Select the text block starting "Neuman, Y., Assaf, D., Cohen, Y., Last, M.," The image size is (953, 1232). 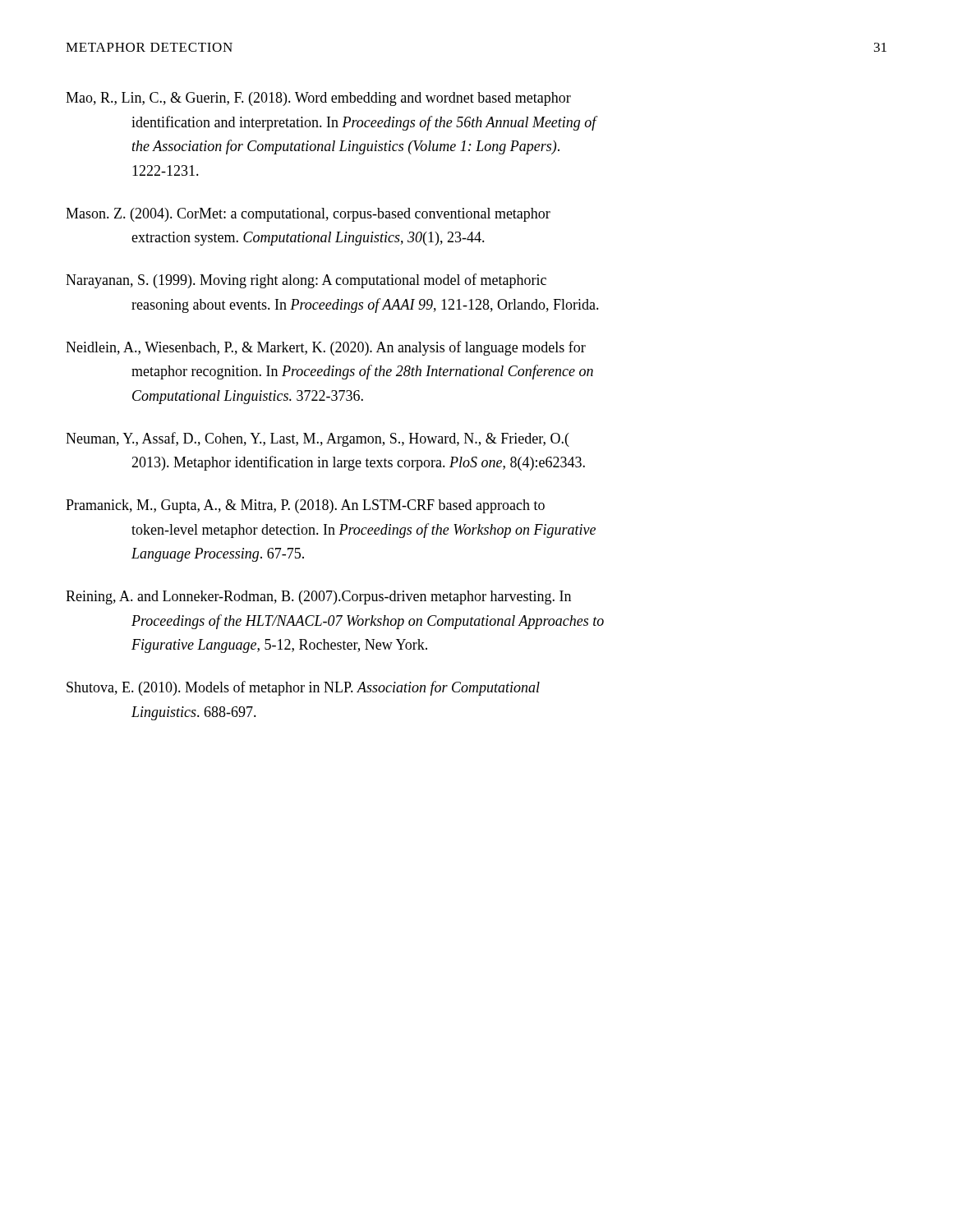click(x=476, y=451)
